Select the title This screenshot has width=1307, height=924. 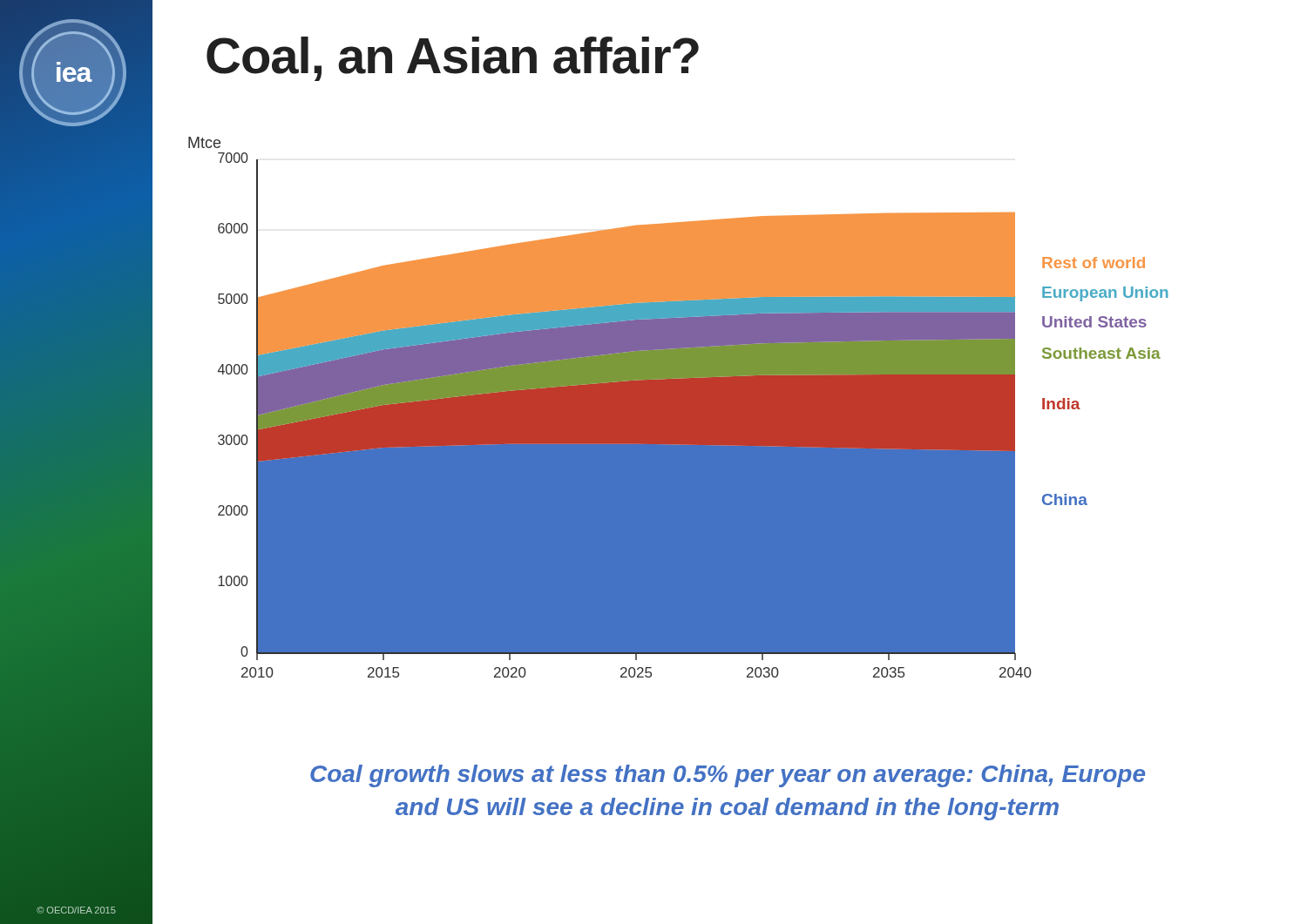(x=453, y=55)
